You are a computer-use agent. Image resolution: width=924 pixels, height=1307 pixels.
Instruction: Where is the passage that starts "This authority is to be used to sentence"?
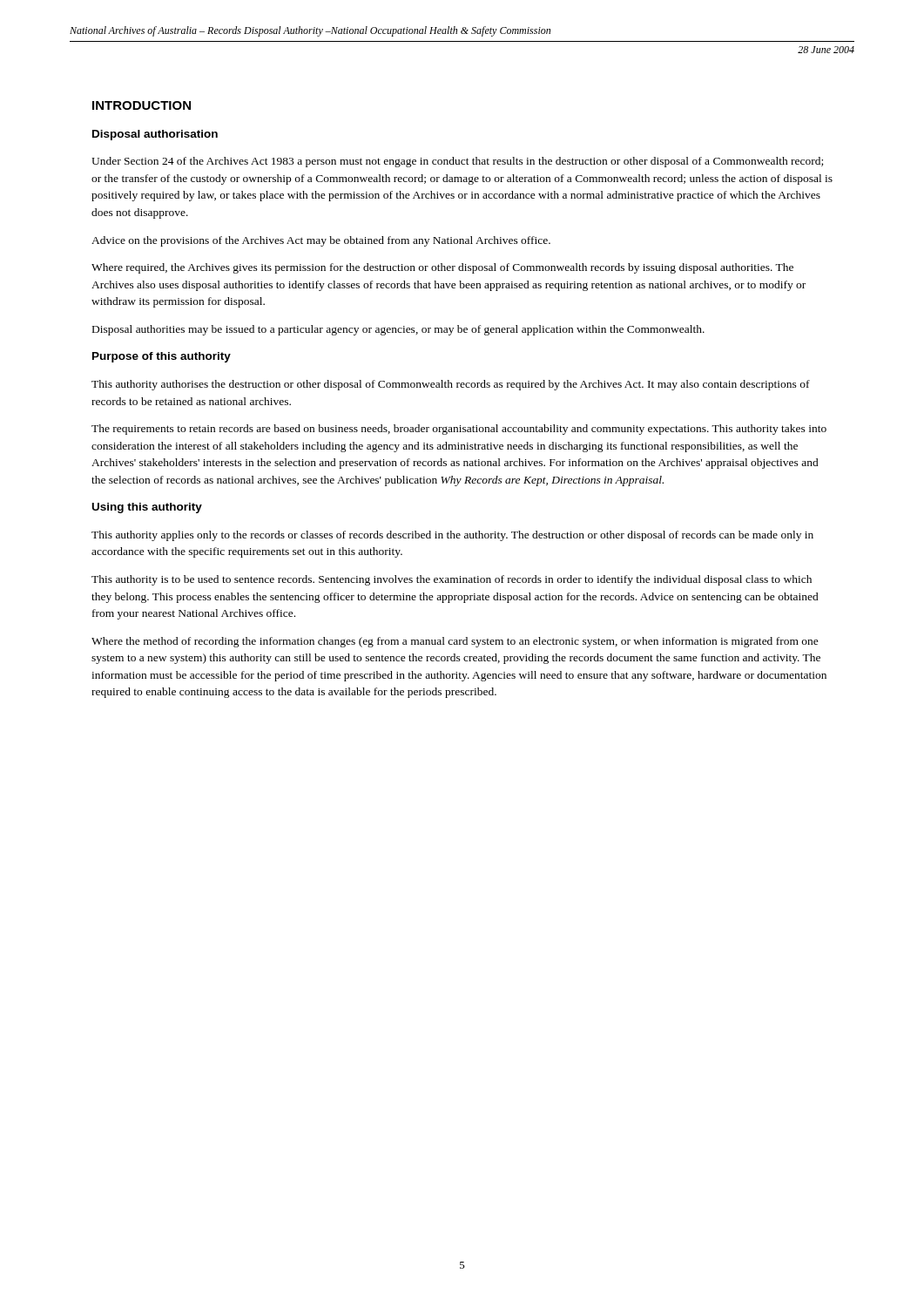click(x=462, y=596)
